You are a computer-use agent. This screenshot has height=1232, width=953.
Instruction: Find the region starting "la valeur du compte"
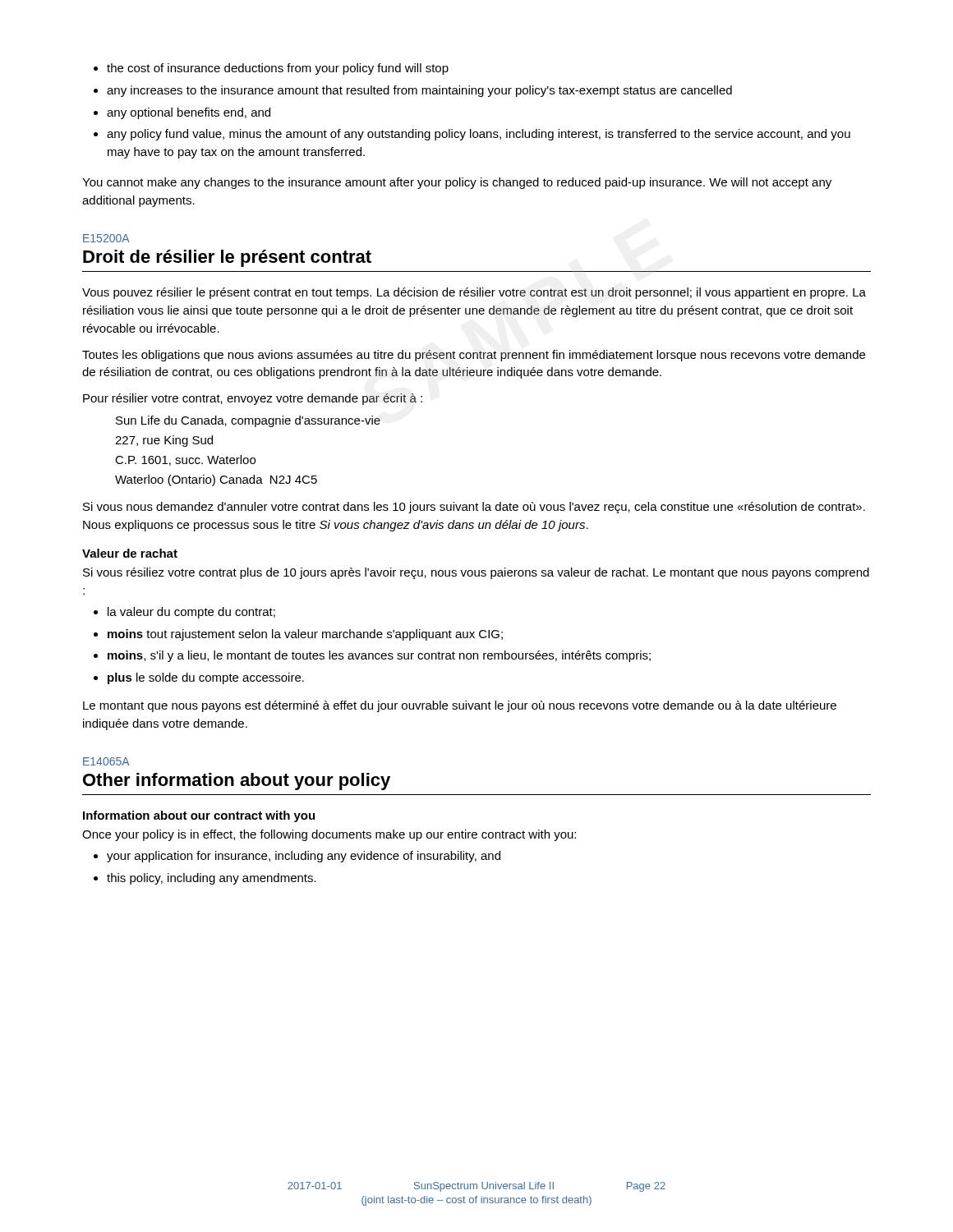point(184,613)
